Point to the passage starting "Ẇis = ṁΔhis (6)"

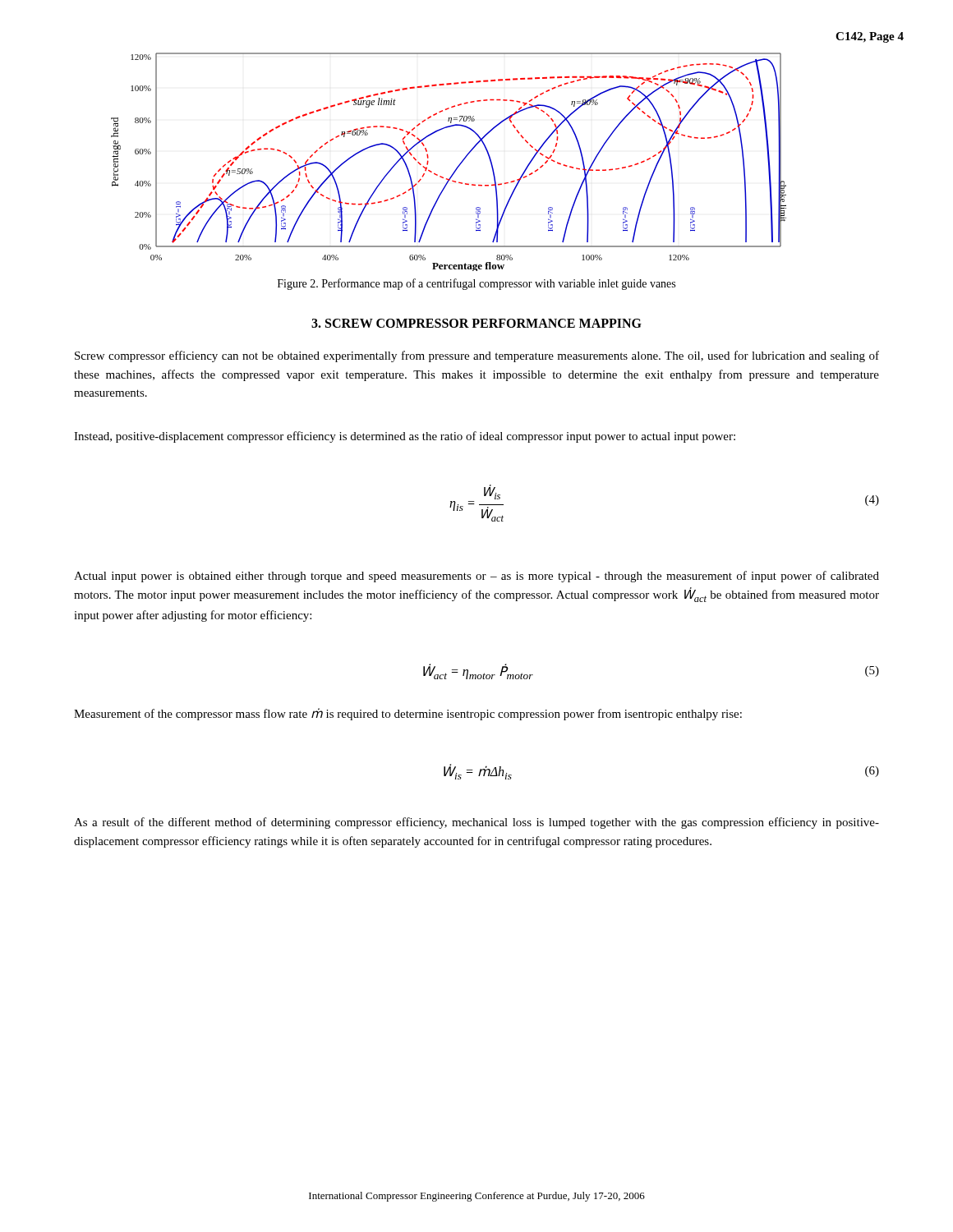pos(476,773)
